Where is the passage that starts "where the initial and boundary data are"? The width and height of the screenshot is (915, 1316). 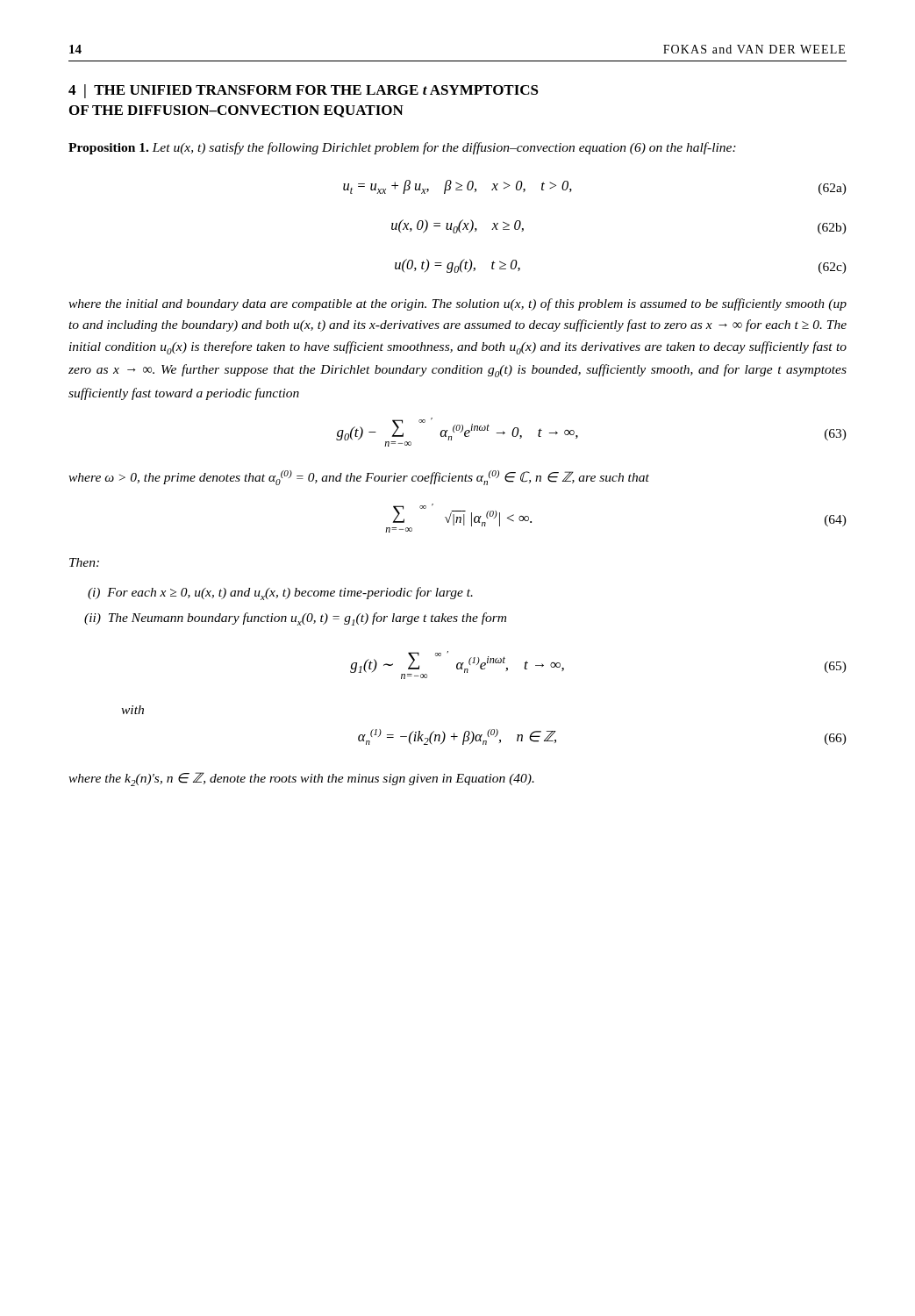tap(458, 348)
